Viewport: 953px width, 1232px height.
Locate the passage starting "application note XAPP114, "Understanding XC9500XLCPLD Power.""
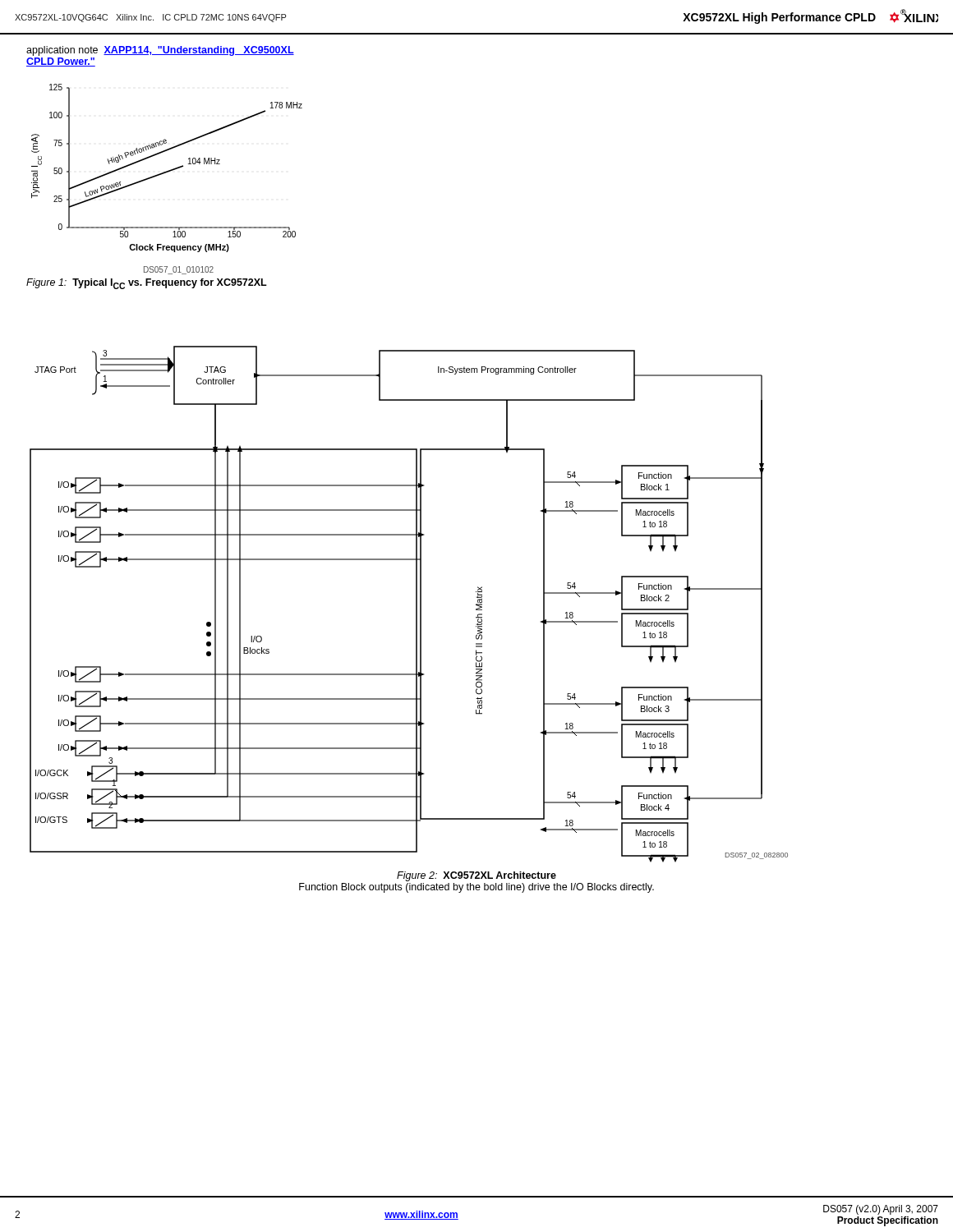(160, 56)
